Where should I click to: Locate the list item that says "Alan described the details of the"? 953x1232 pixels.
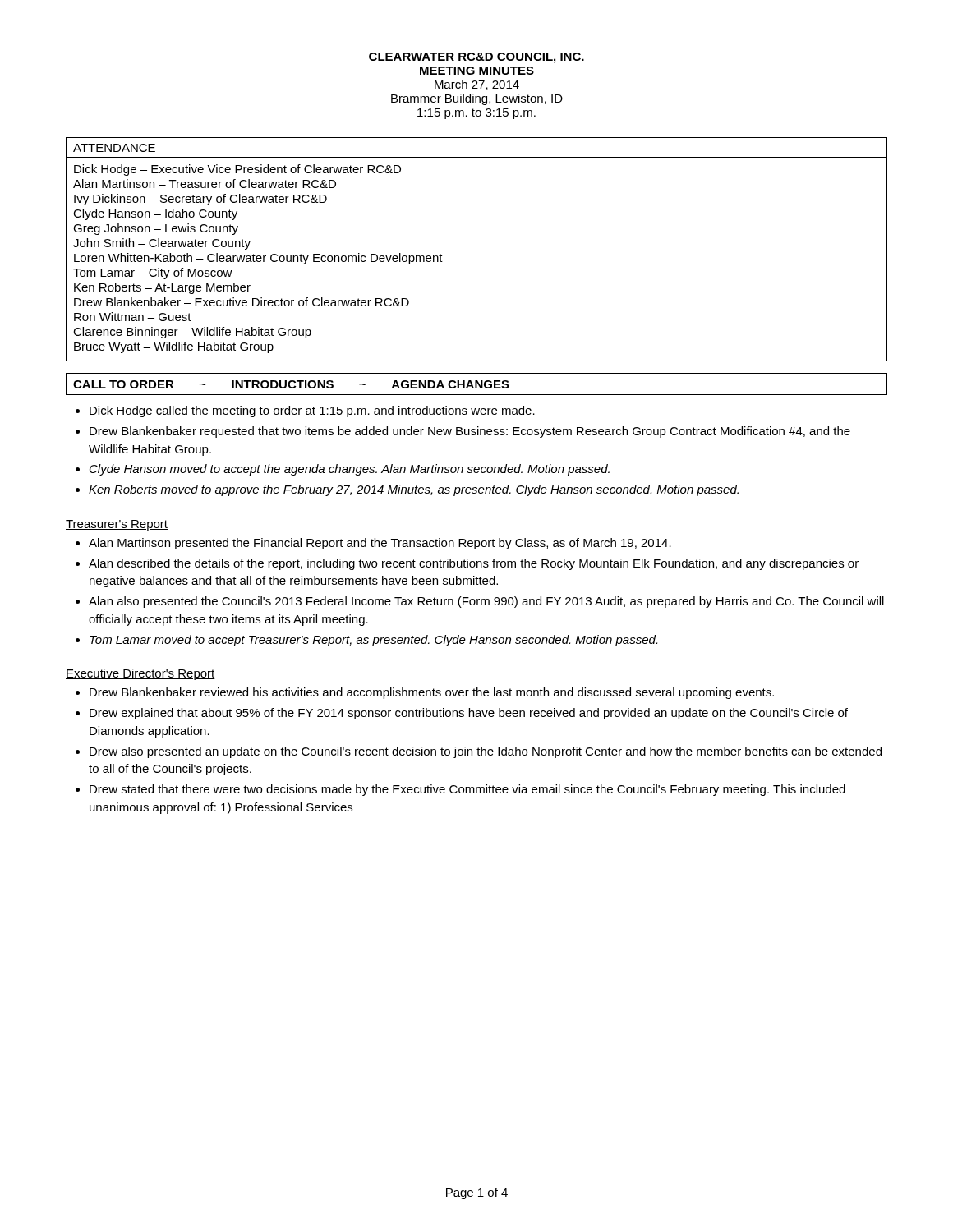coord(474,572)
